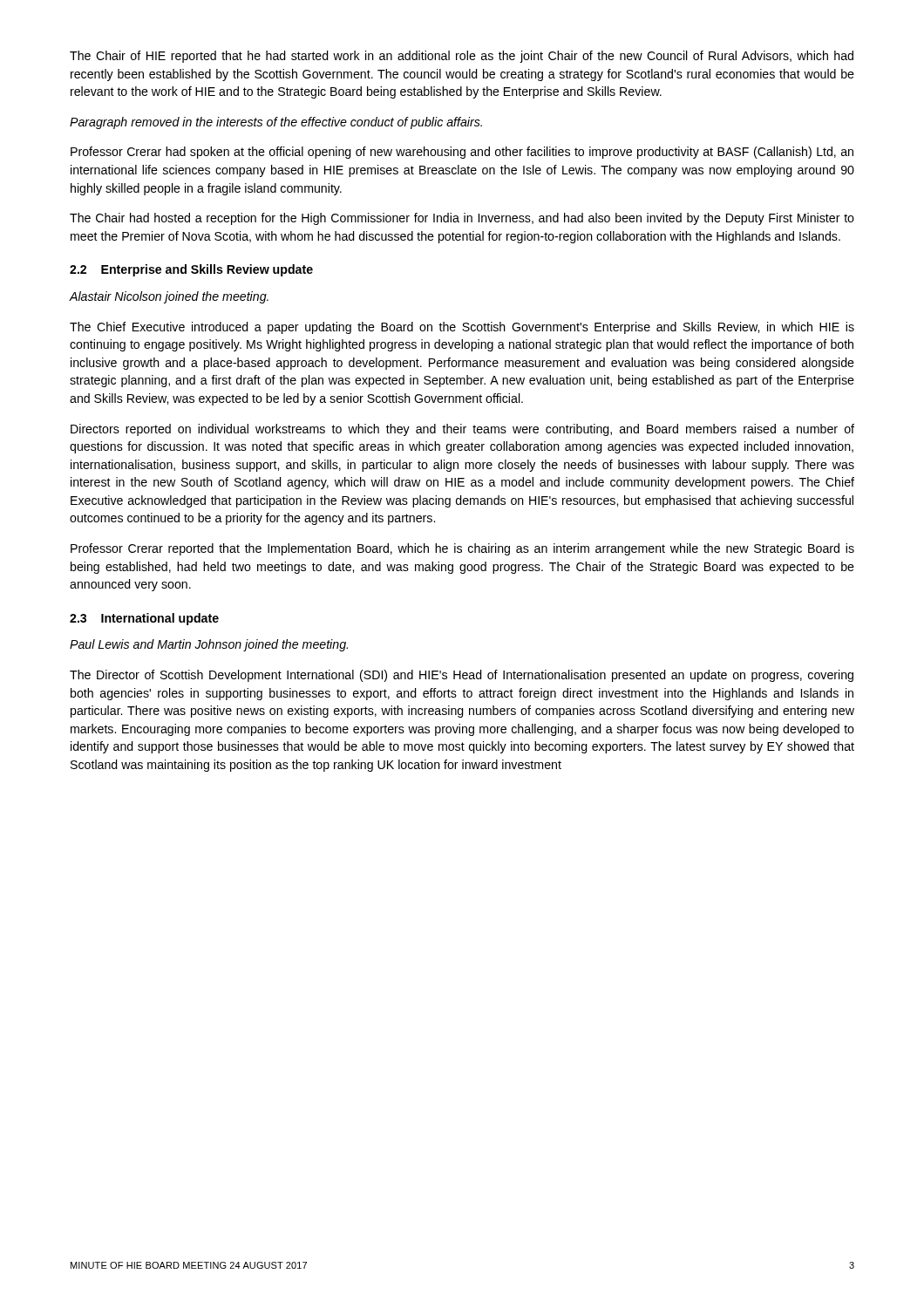Point to the text starting "Professor Crerar had spoken at the"
This screenshot has height=1308, width=924.
462,170
